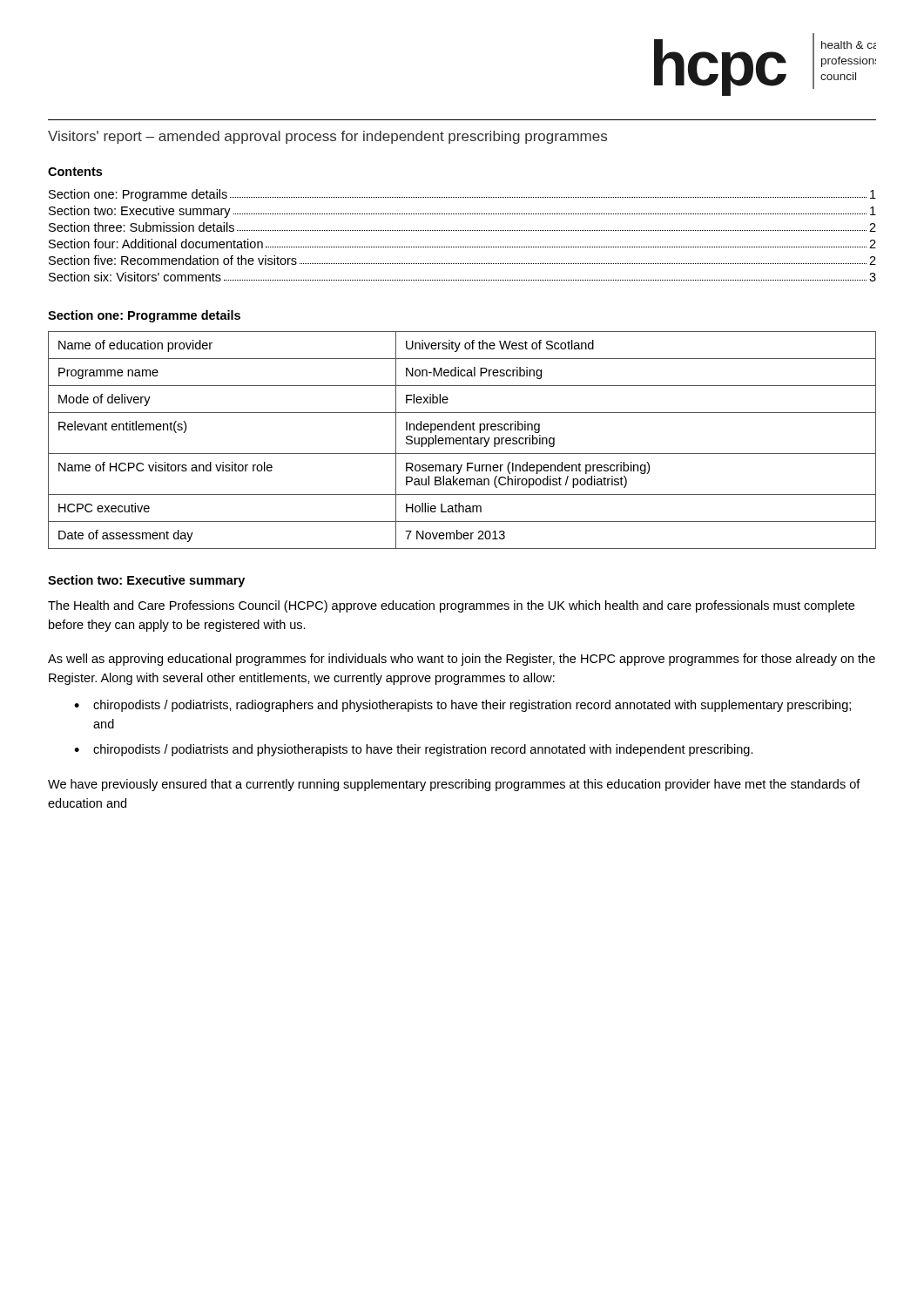Find "Section four: Additional documentation 2" on this page
This screenshot has width=924, height=1307.
click(x=462, y=244)
